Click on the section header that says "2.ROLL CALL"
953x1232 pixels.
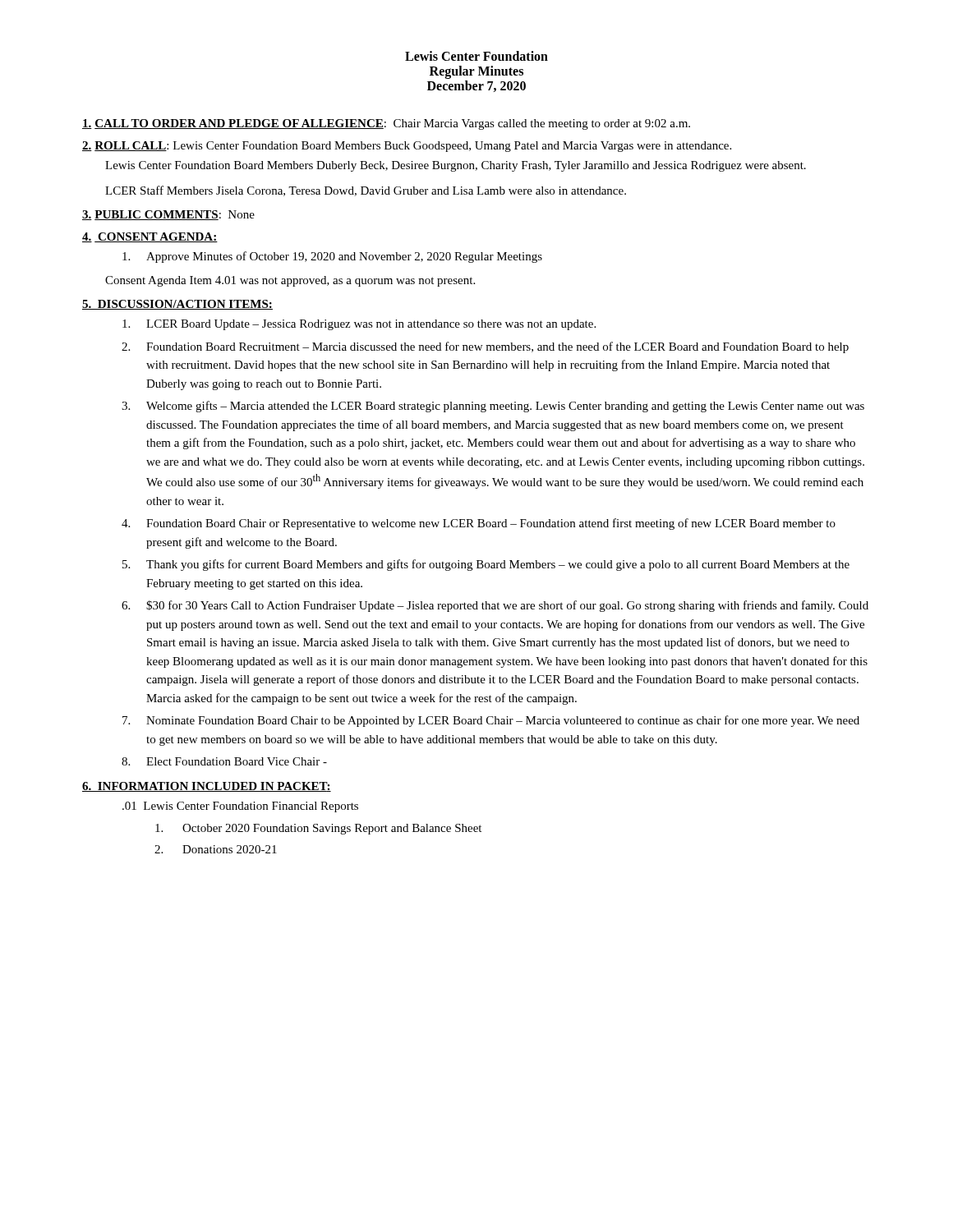coord(124,145)
